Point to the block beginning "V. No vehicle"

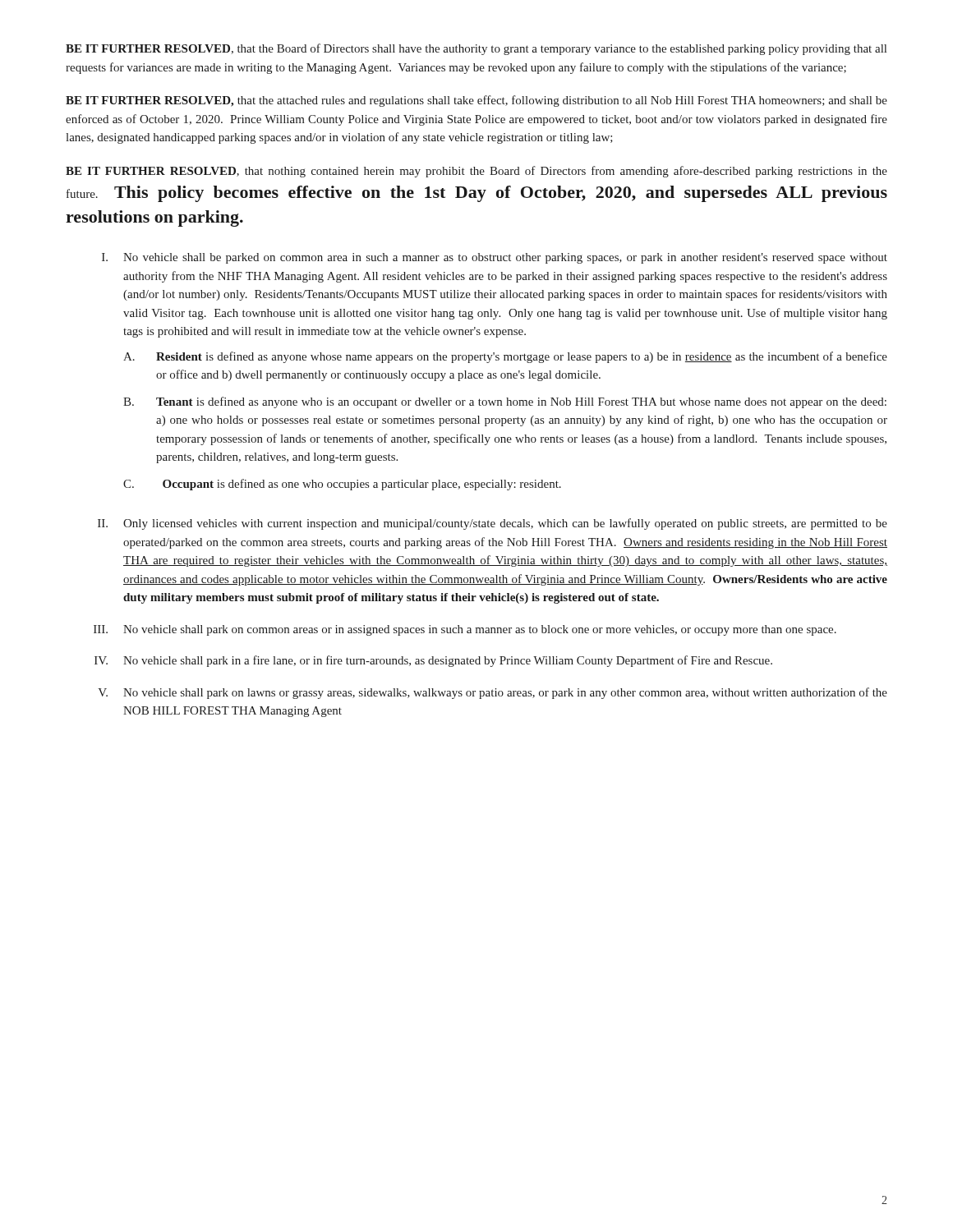tap(476, 702)
